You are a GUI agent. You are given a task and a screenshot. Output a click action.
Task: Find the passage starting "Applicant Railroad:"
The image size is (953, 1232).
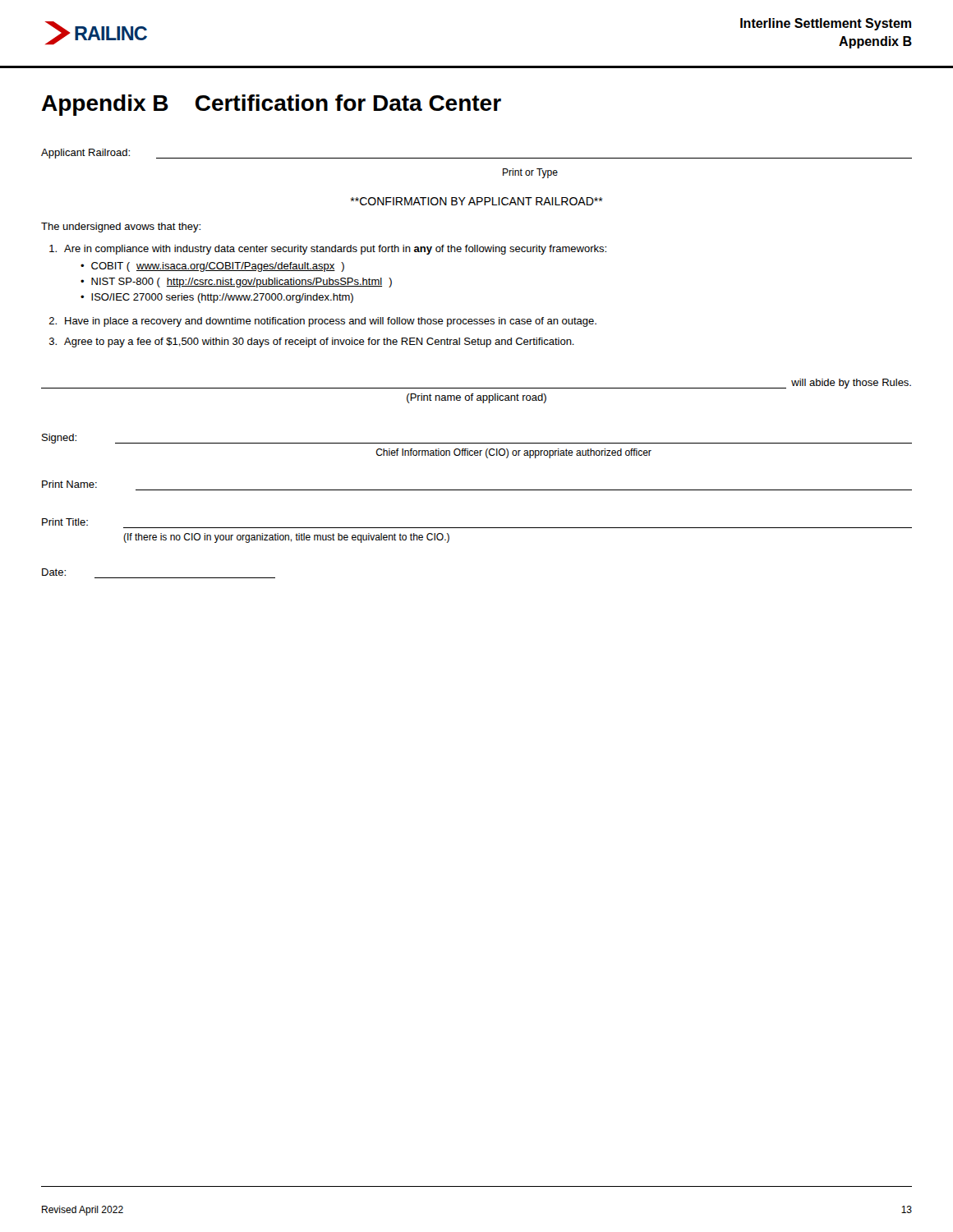[476, 150]
